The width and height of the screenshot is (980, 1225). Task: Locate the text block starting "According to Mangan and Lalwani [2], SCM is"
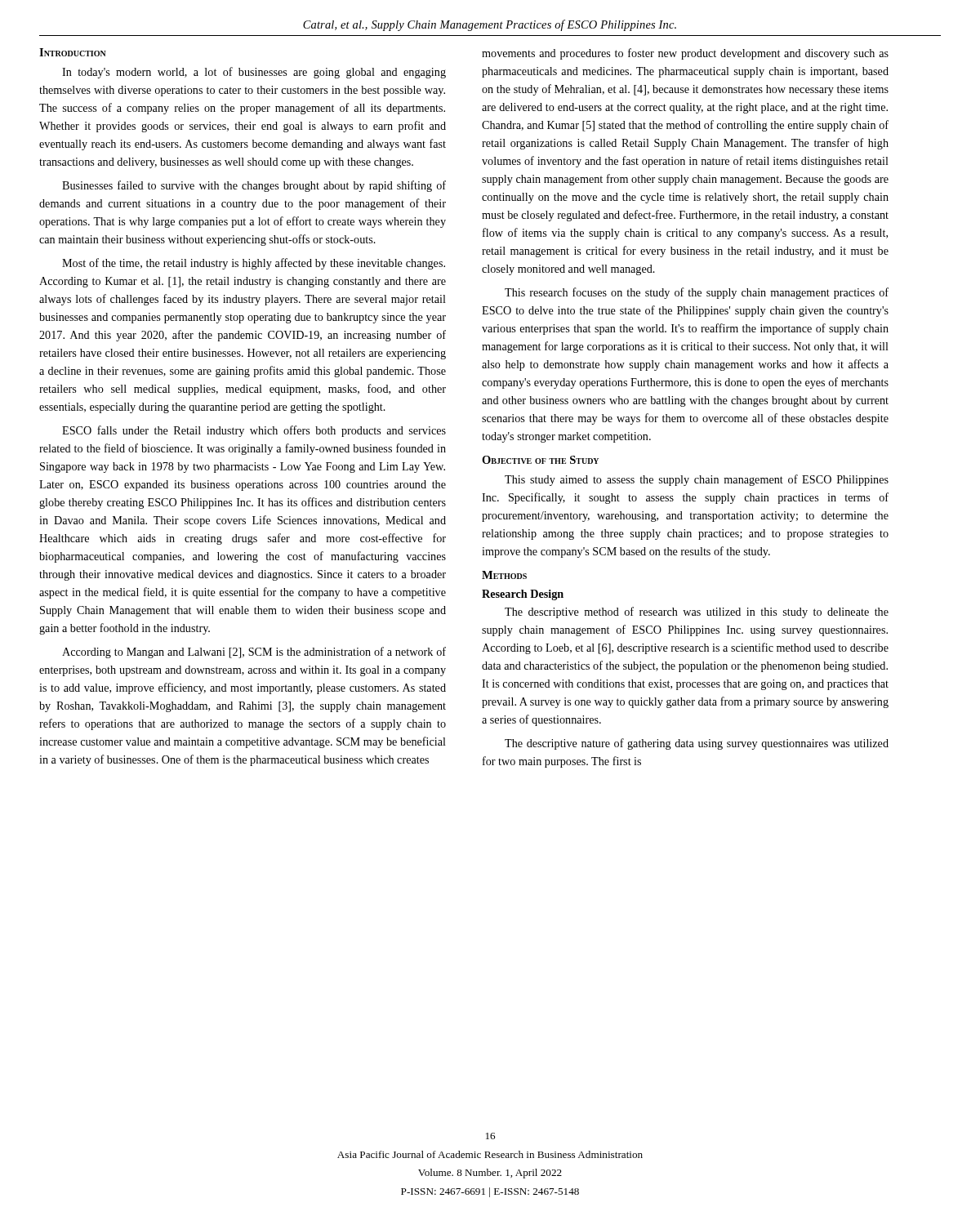point(243,706)
